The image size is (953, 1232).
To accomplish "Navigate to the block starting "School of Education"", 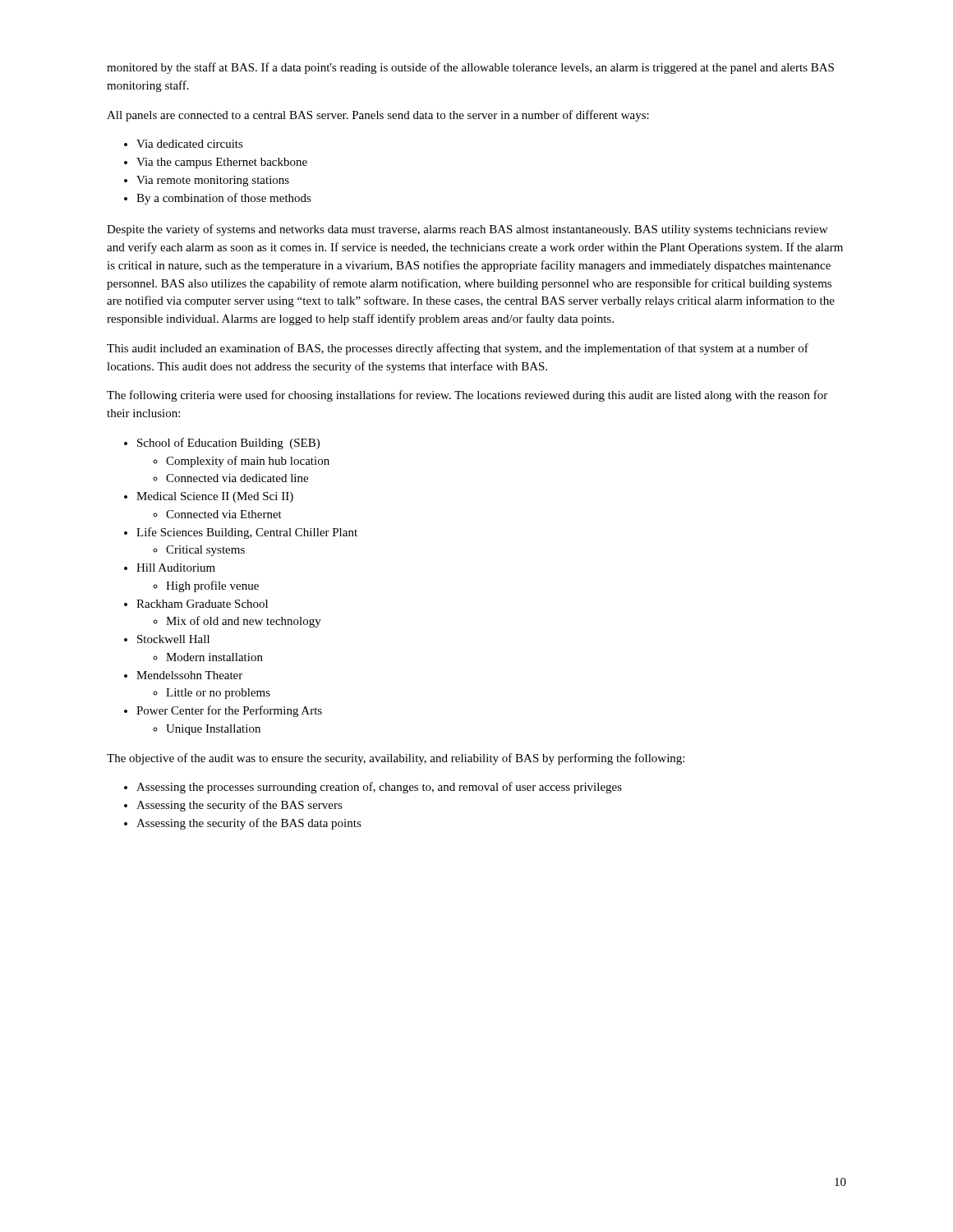I will 222,444.
